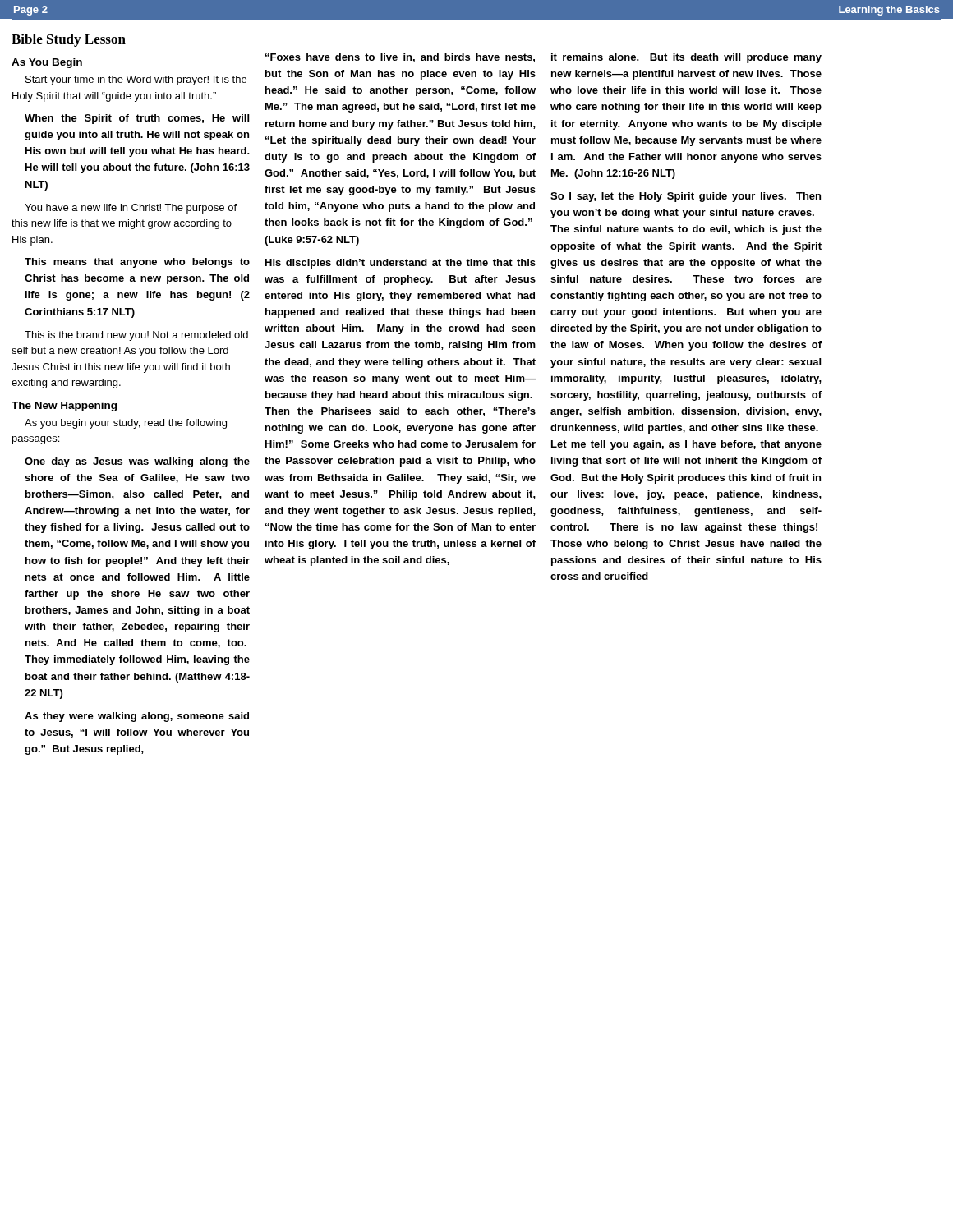Select the list item that says "When the Spirit of truth comes, He will"
The height and width of the screenshot is (1232, 953).
137,151
